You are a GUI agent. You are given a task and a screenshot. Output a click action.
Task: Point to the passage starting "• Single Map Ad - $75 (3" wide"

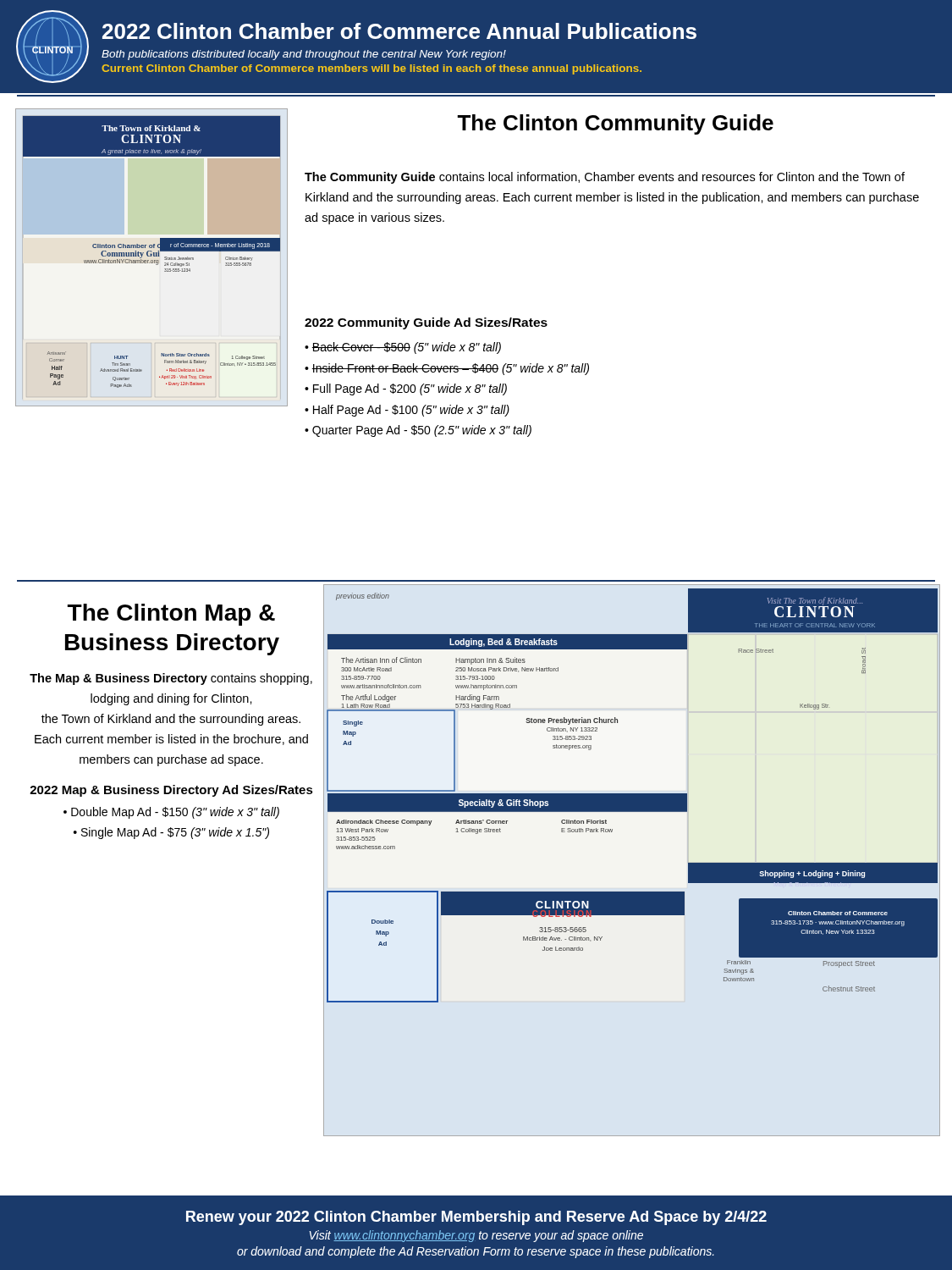tap(171, 832)
